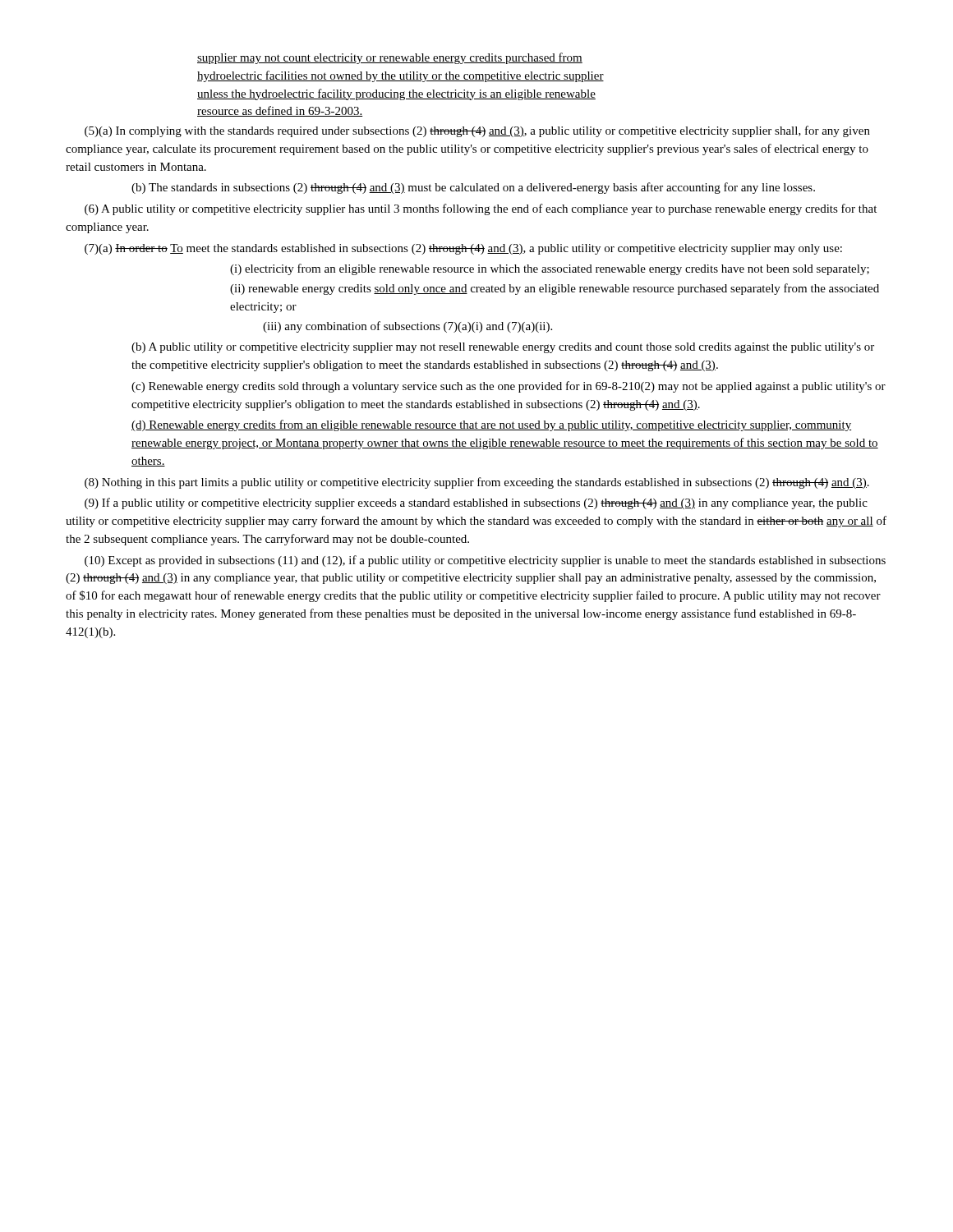Where is the passage that starts "(ii) renewable energy"?
The height and width of the screenshot is (1232, 953).
[x=555, y=297]
